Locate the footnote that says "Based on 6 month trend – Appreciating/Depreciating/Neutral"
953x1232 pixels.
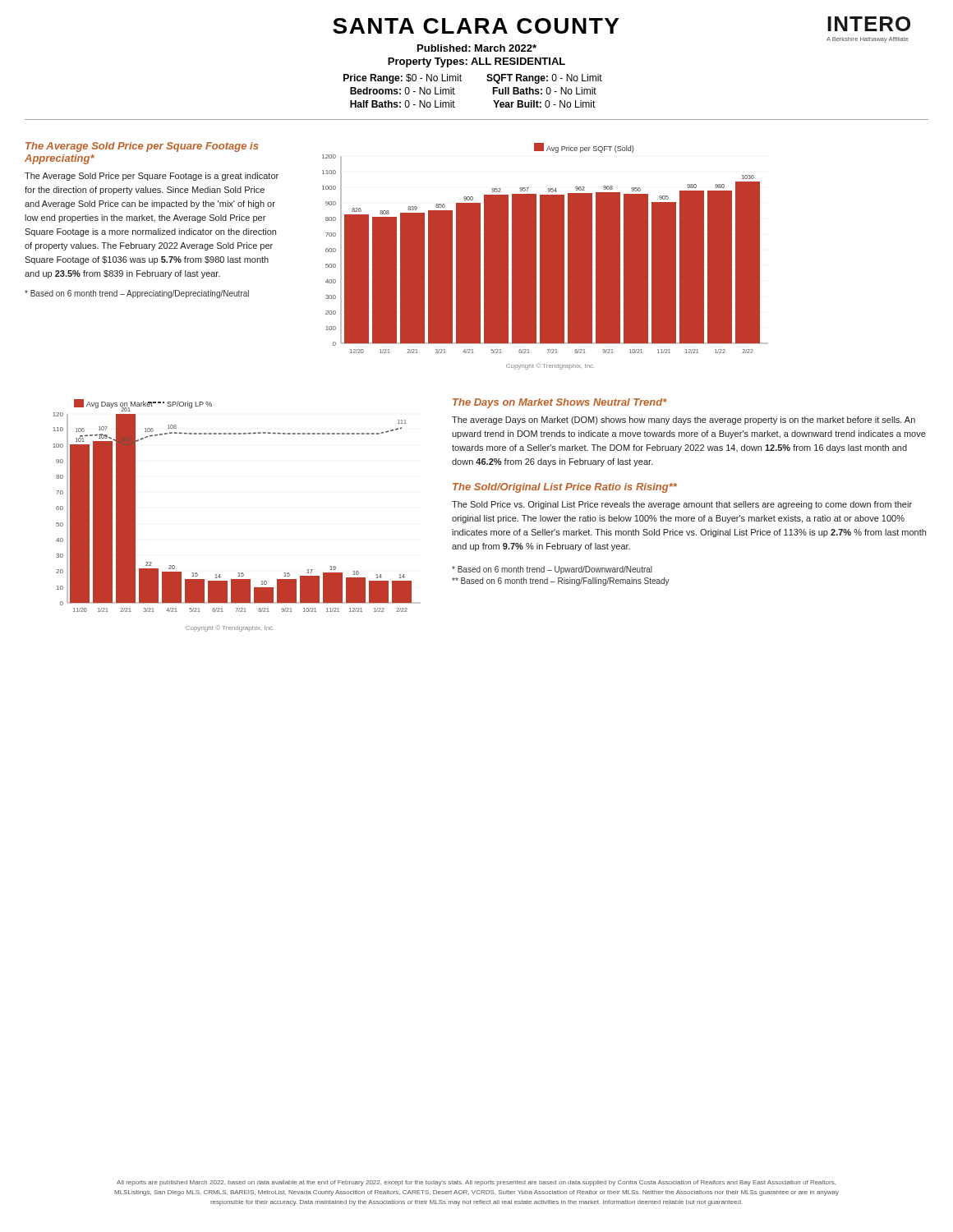(137, 294)
